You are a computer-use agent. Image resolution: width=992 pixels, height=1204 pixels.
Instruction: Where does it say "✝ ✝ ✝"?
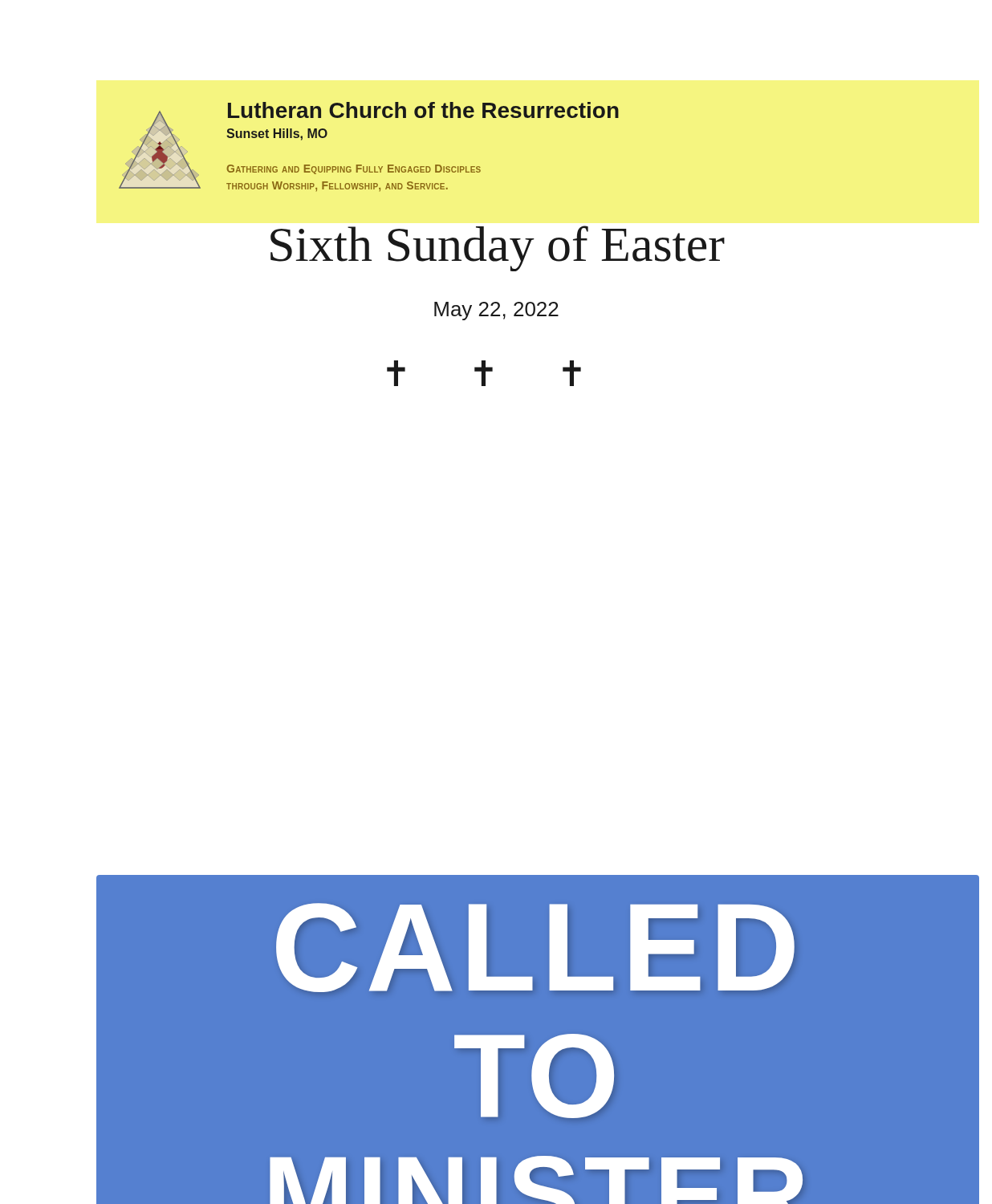pos(496,374)
